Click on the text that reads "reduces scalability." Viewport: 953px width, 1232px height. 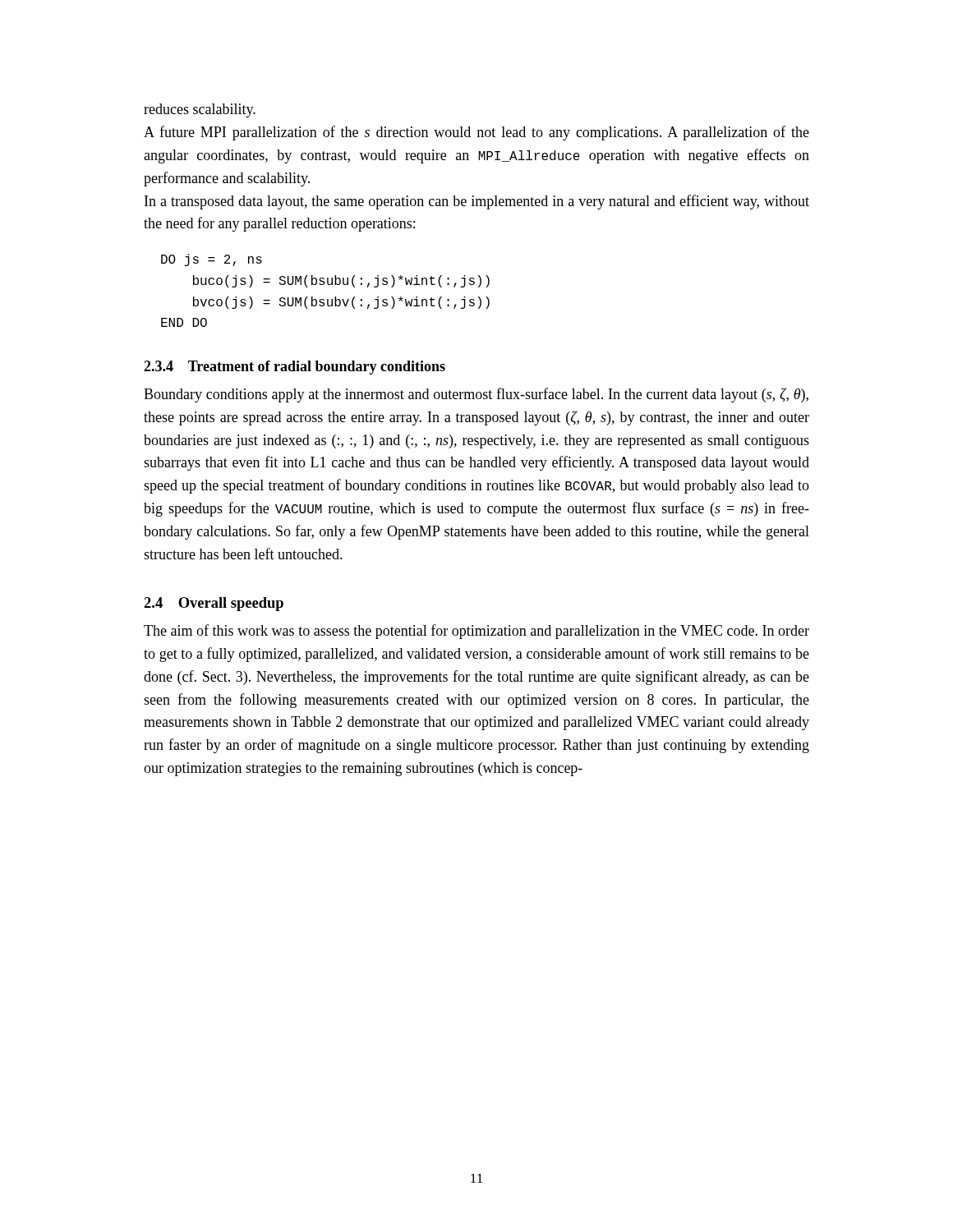(x=200, y=109)
